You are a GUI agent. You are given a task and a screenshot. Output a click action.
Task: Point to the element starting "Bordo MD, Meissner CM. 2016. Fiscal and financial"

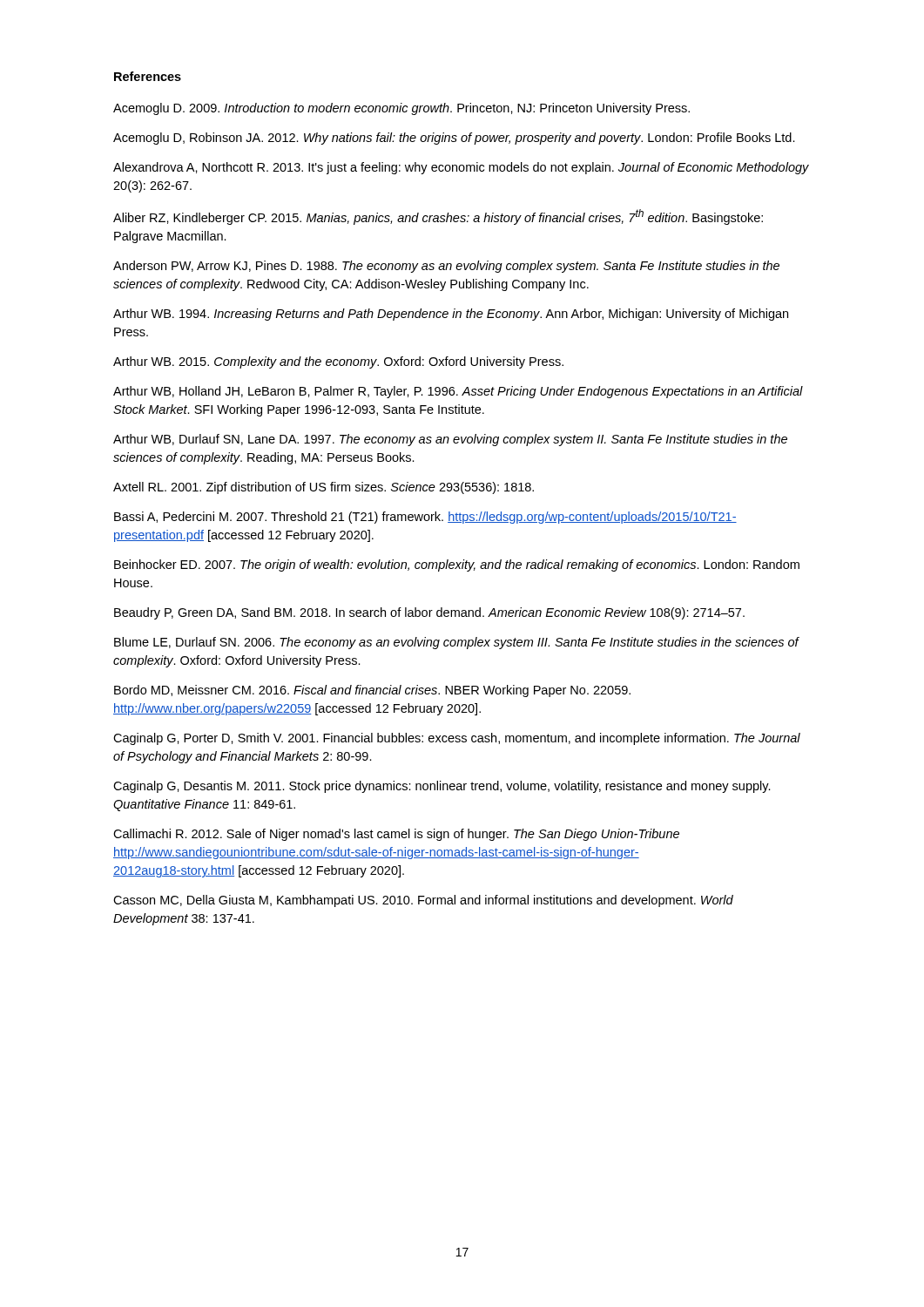[x=372, y=699]
